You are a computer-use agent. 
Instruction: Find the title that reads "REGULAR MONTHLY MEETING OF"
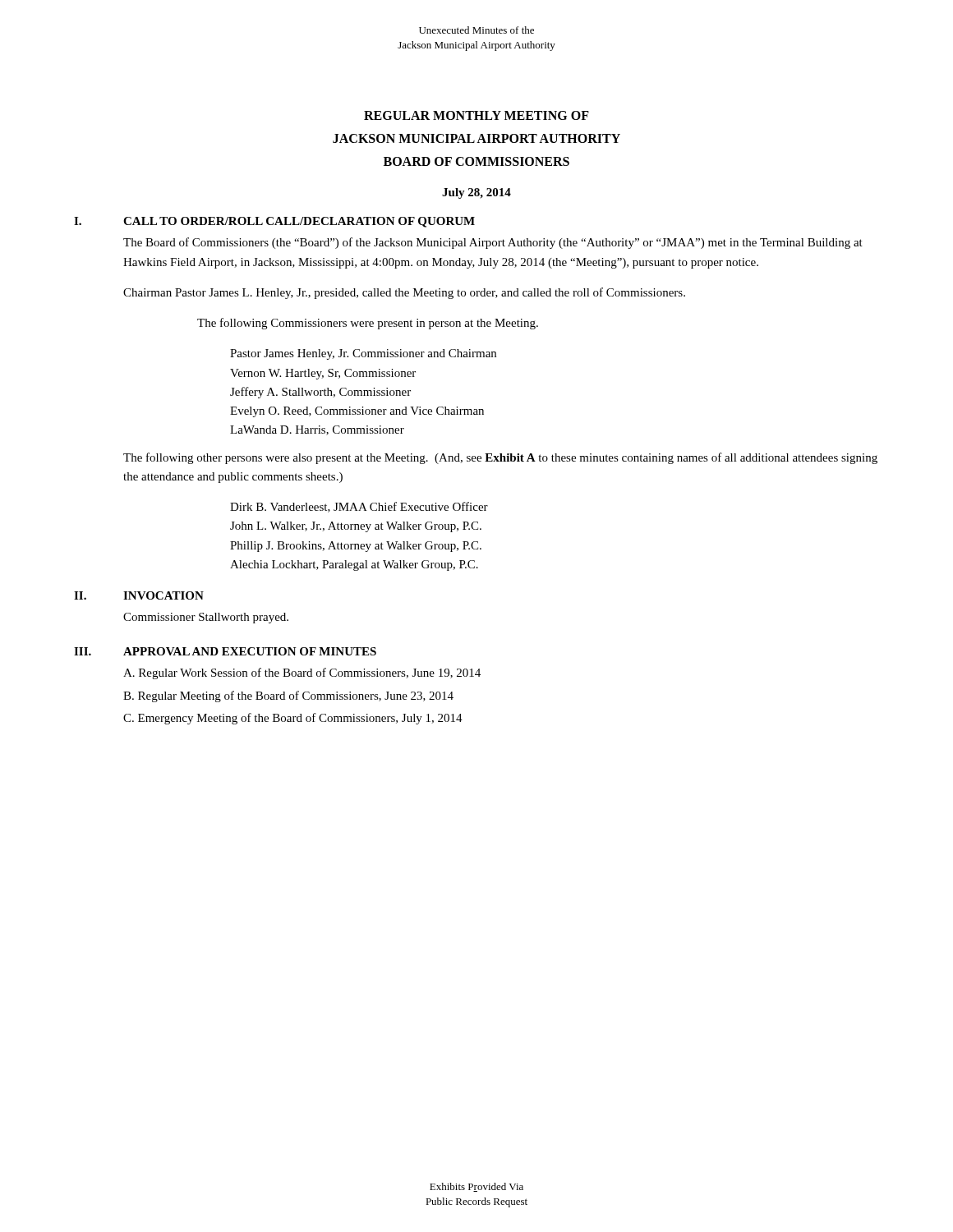click(476, 116)
